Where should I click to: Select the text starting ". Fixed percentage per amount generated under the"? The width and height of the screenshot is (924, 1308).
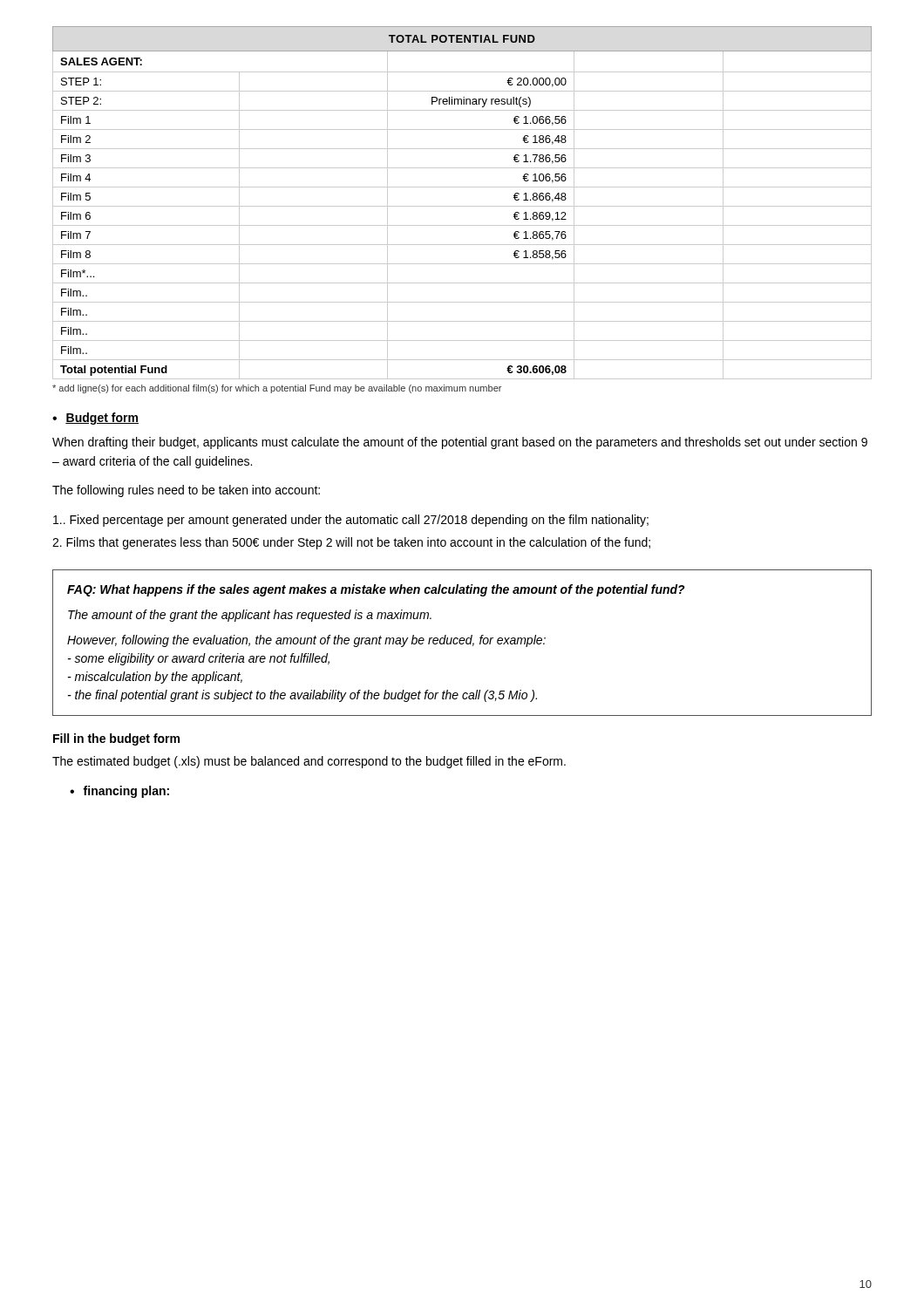pos(351,520)
